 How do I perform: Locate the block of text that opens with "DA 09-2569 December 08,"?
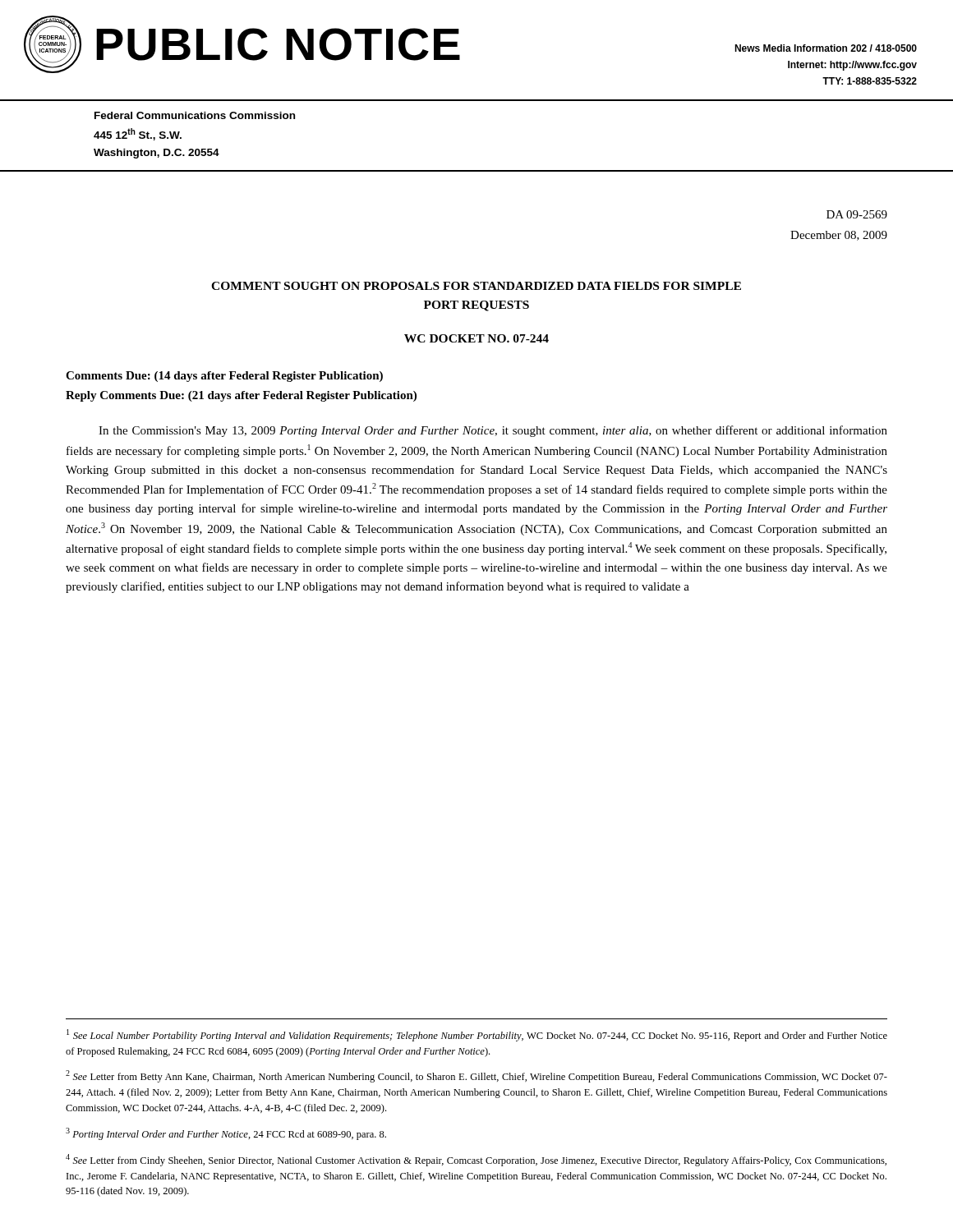[839, 225]
